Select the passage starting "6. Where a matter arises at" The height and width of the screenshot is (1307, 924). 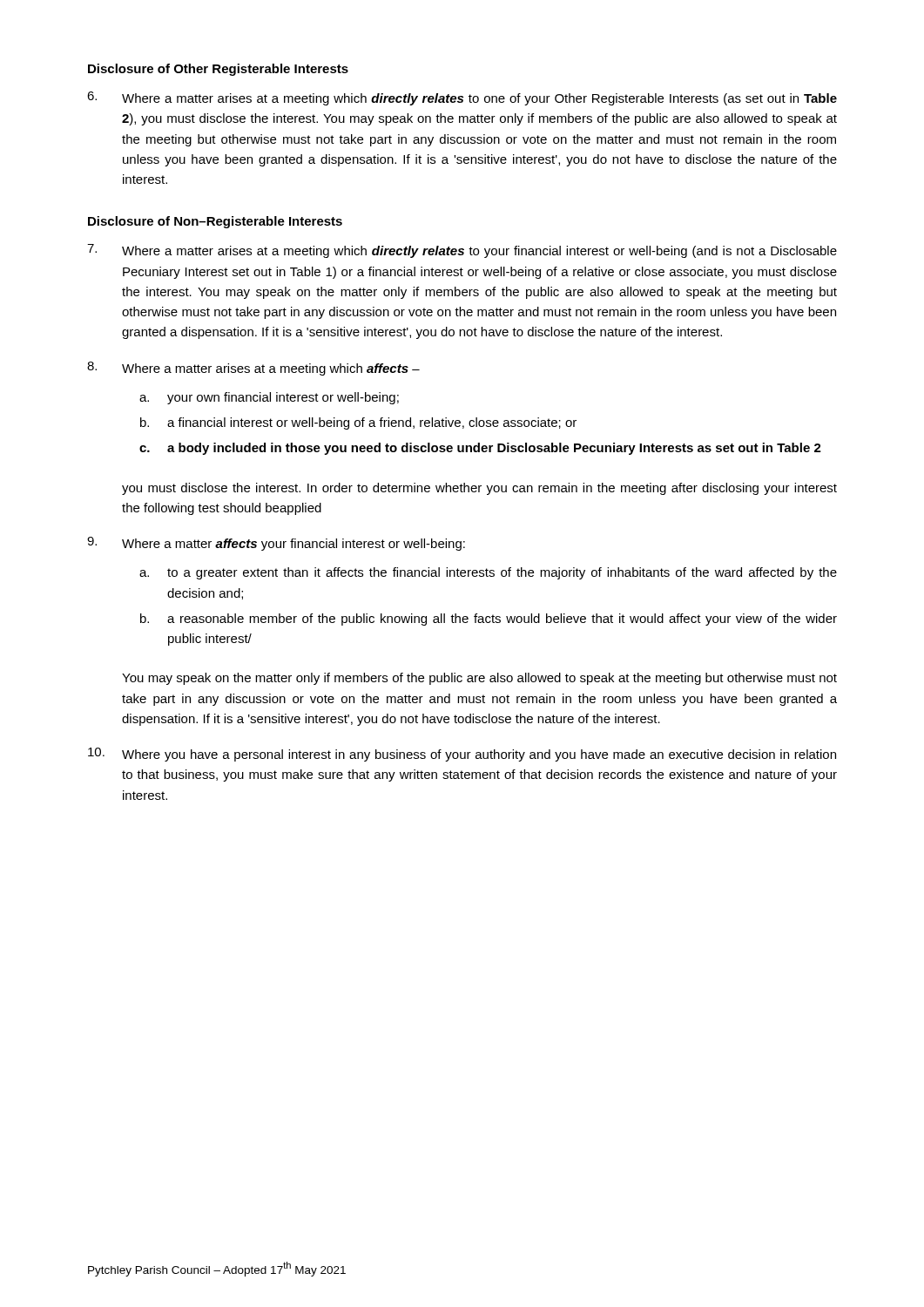[462, 139]
